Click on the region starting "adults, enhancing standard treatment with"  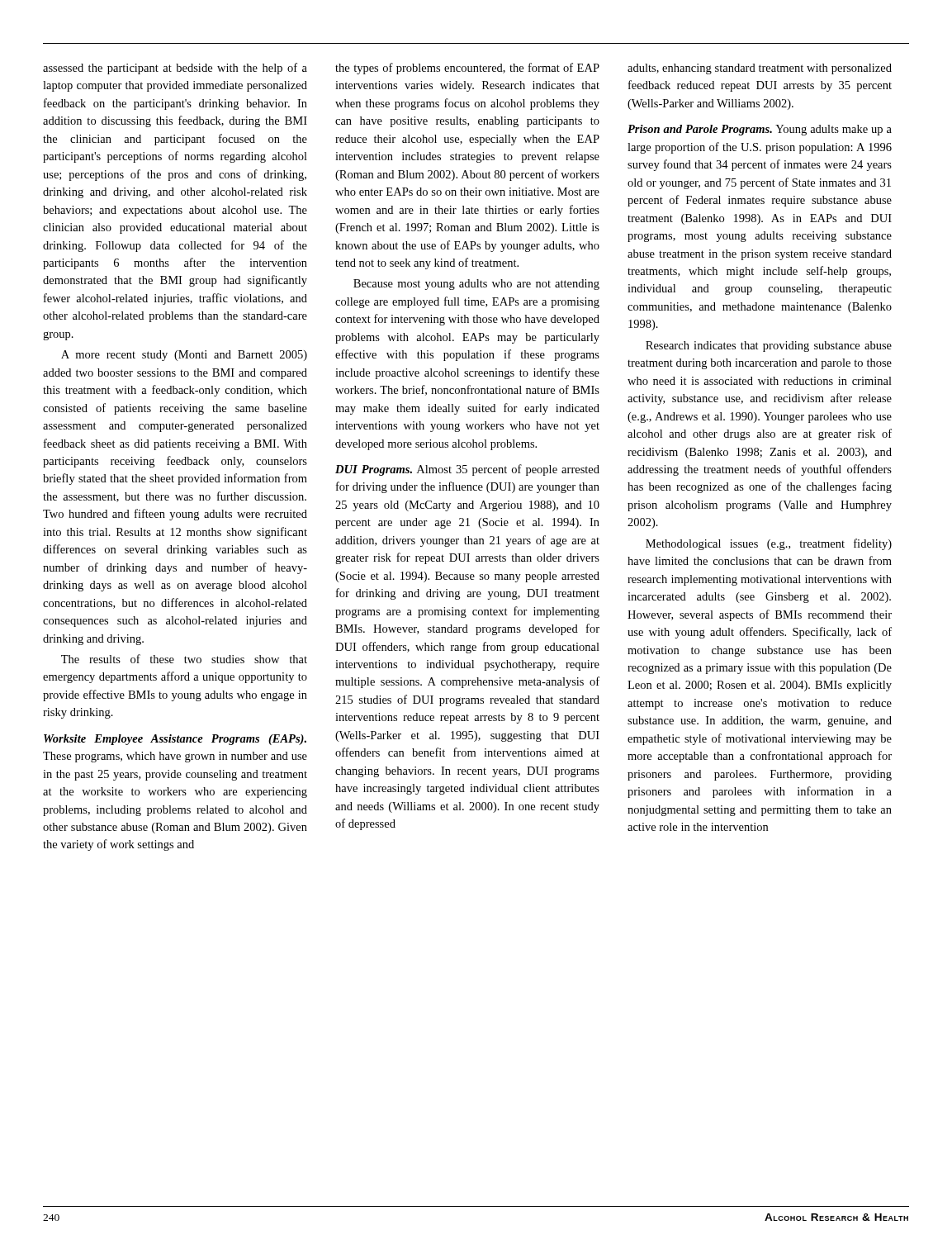(x=760, y=448)
